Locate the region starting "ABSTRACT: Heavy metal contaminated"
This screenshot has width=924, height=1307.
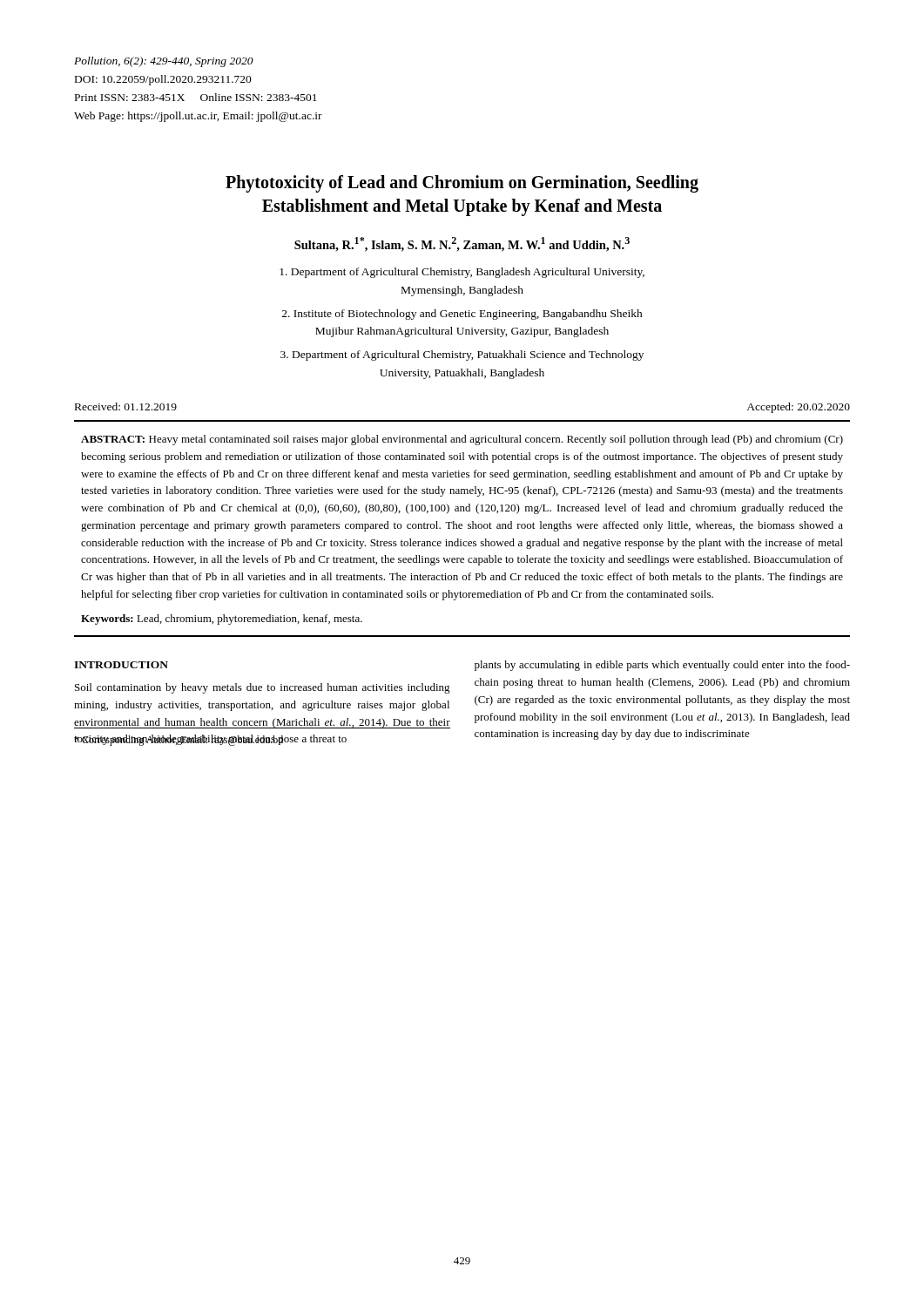pos(462,529)
